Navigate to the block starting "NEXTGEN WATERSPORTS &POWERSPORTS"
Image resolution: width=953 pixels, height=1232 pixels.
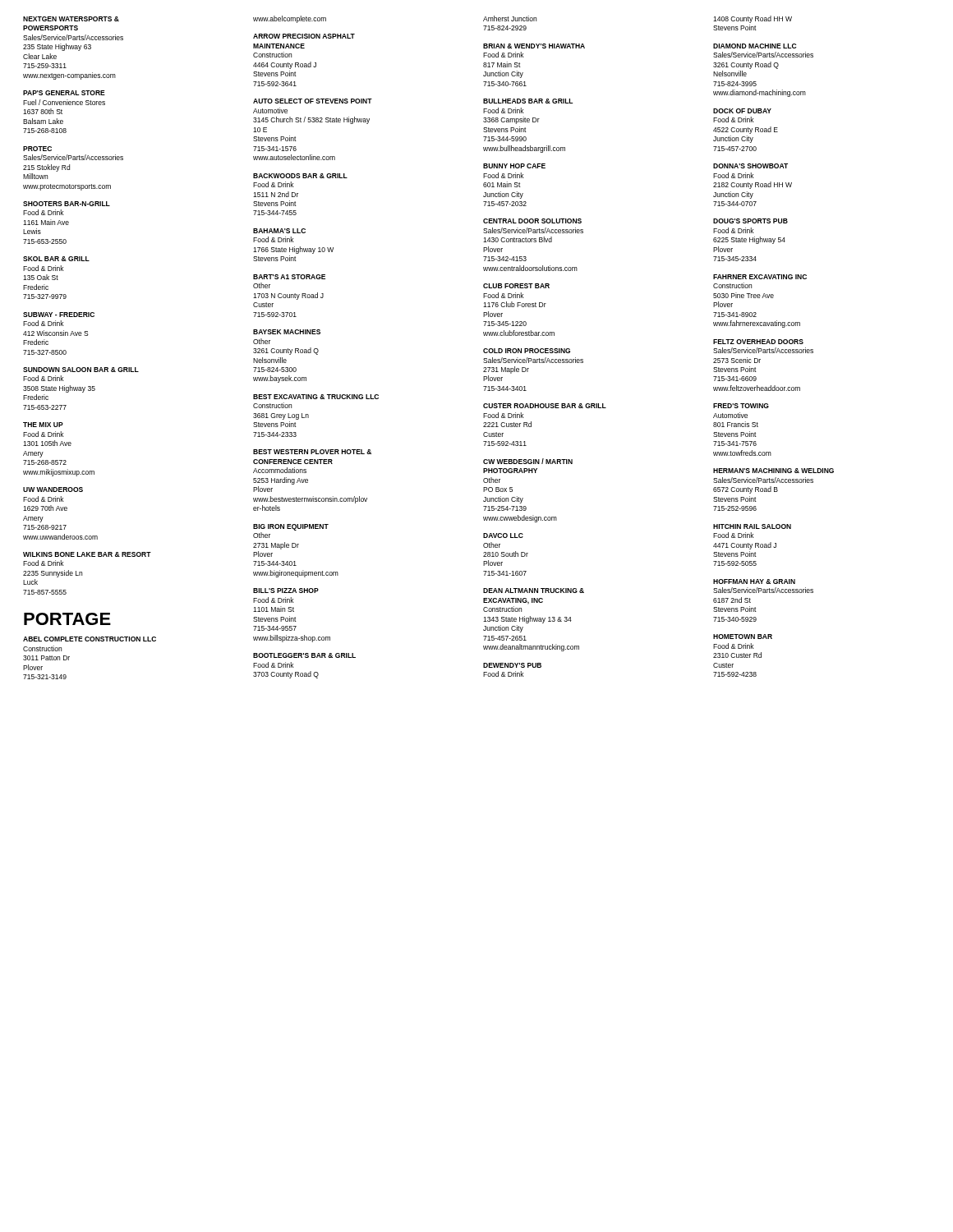pyautogui.click(x=71, y=19)
